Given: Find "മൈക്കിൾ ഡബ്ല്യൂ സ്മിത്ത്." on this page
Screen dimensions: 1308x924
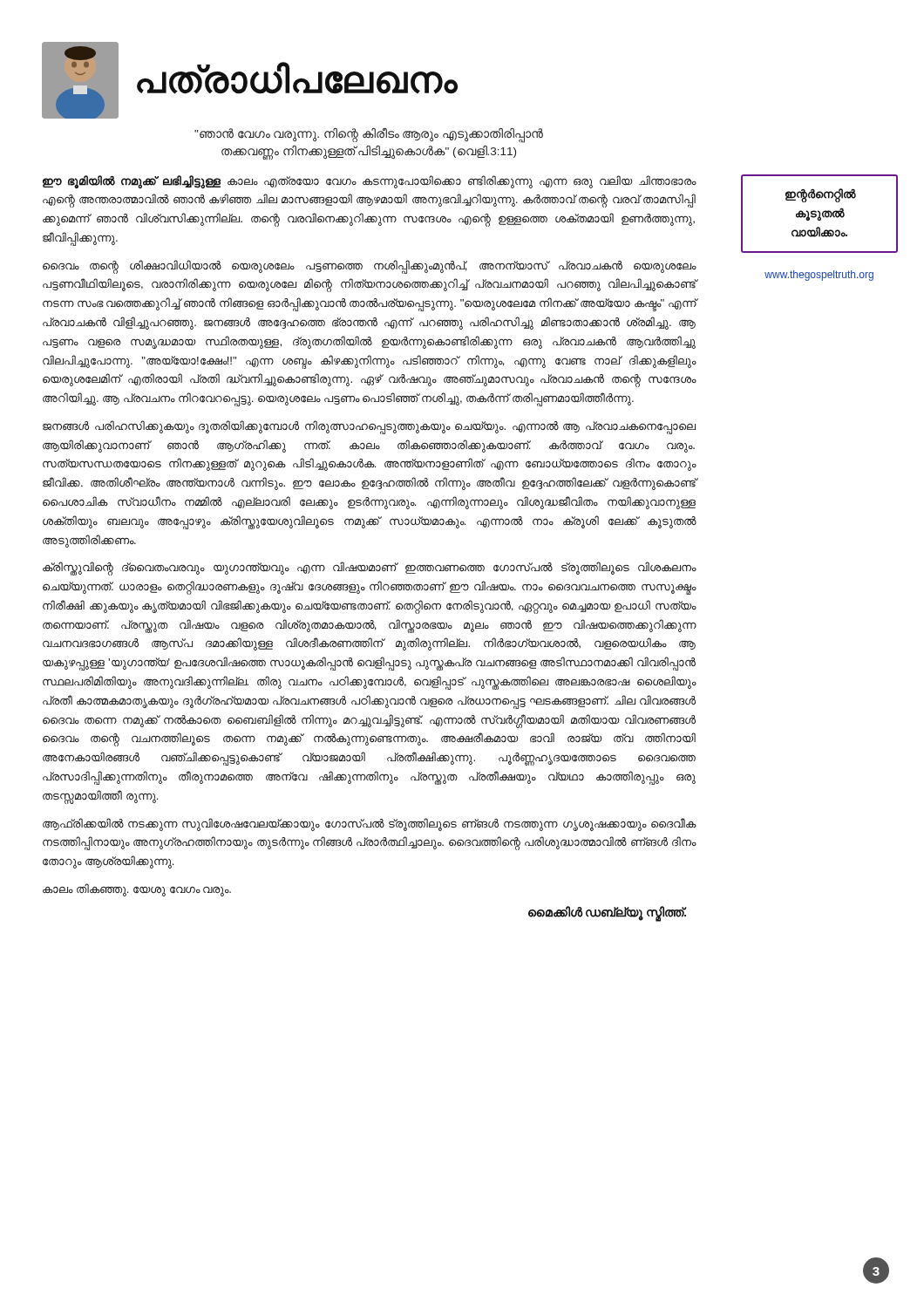Looking at the screenshot, I should click(607, 912).
